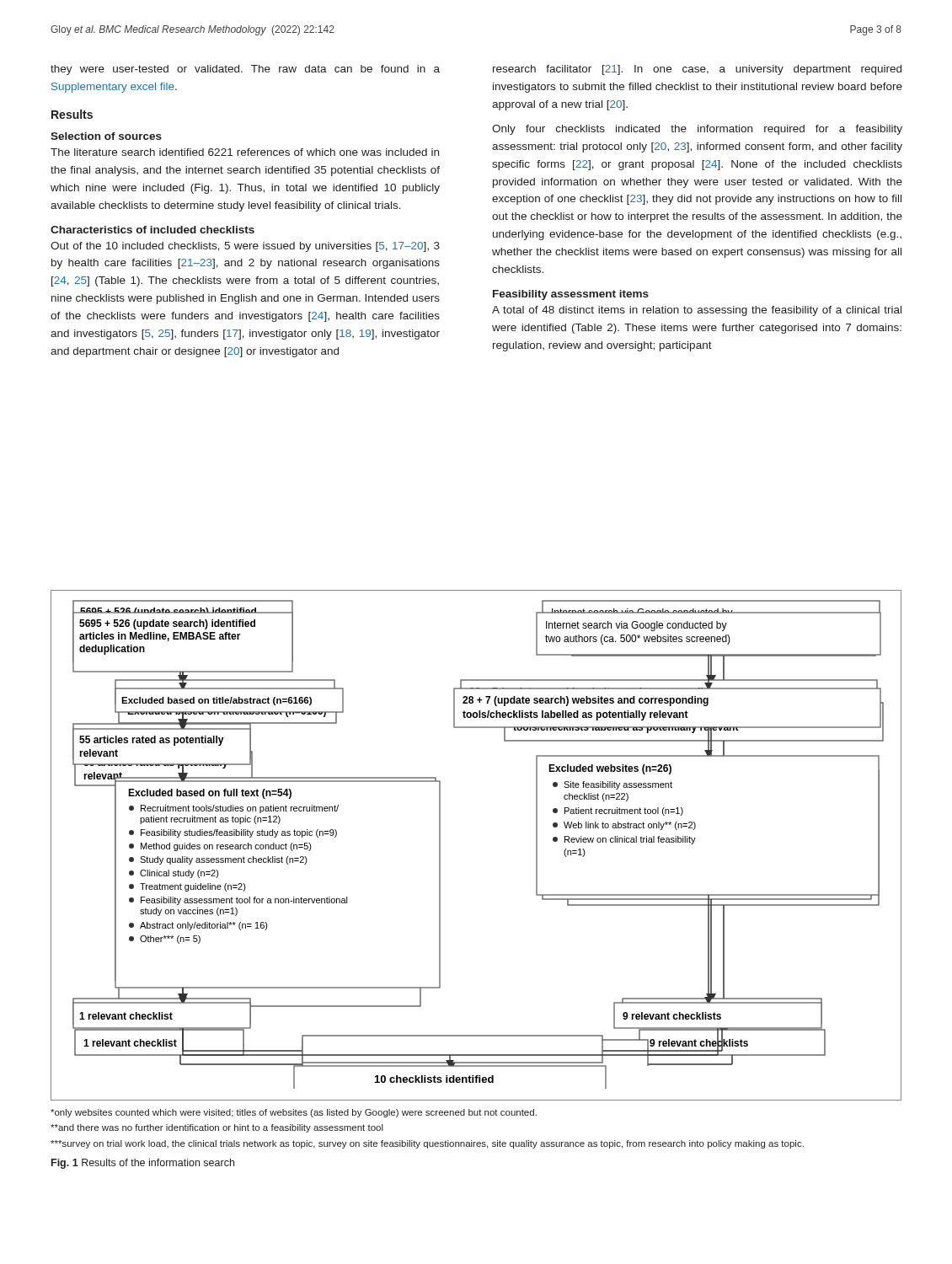
Task: Find the caption on this page that starts "only websites counted which"
Action: (476, 1139)
